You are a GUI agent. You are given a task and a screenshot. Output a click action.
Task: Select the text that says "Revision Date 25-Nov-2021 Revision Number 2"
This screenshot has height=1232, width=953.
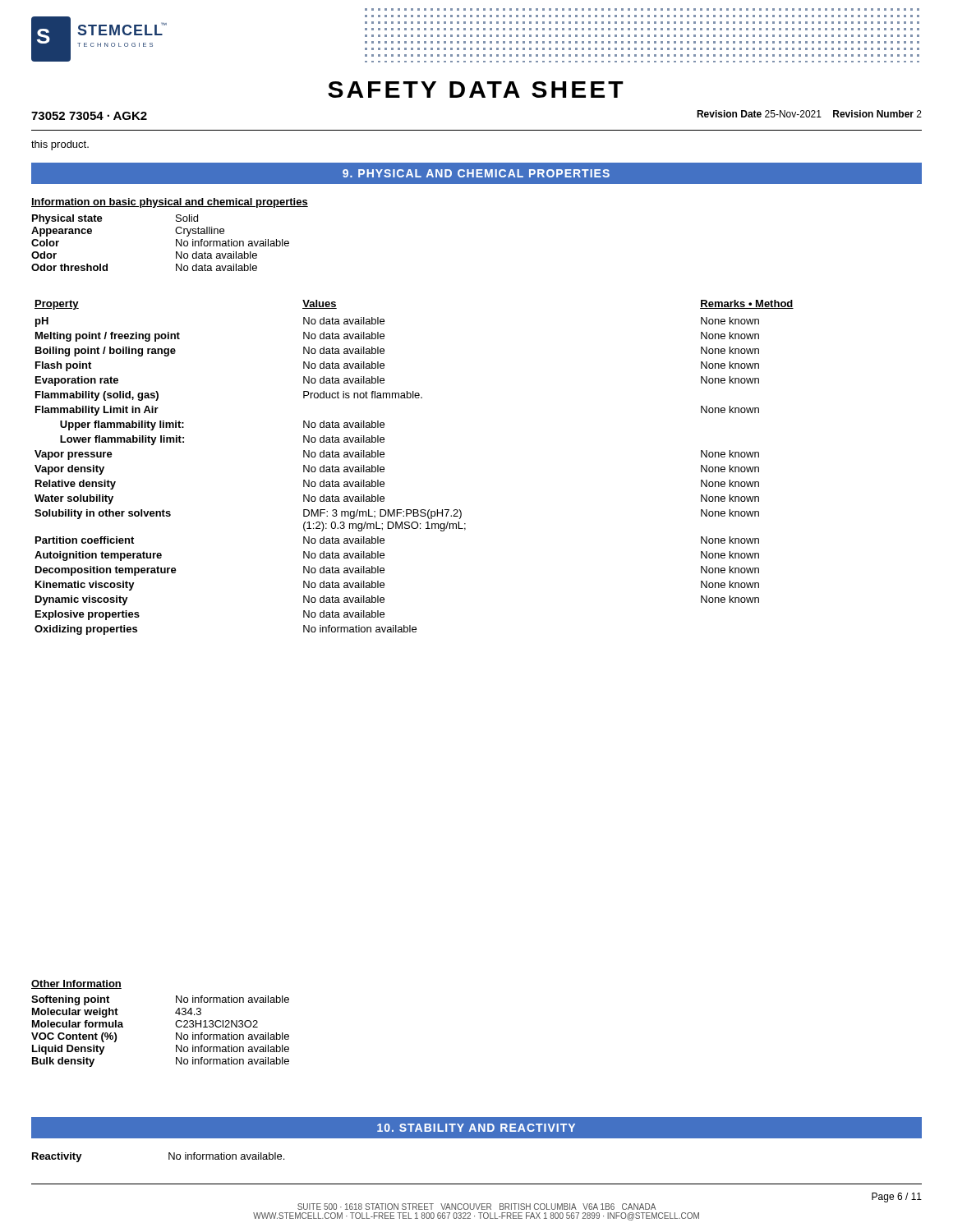coord(809,114)
